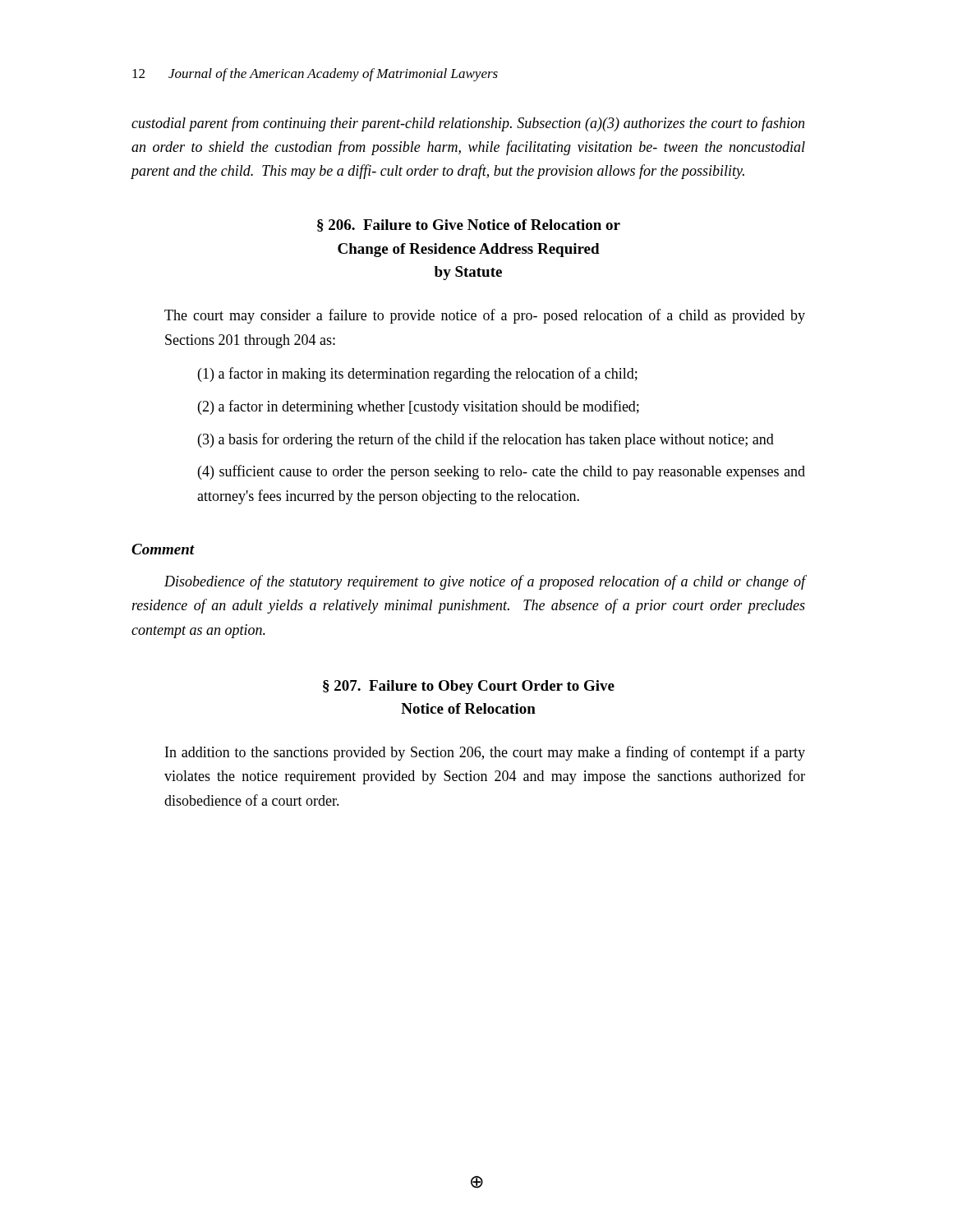Screen dimensions: 1232x953
Task: Navigate to the element starting "(2) a factor"
Action: point(419,406)
